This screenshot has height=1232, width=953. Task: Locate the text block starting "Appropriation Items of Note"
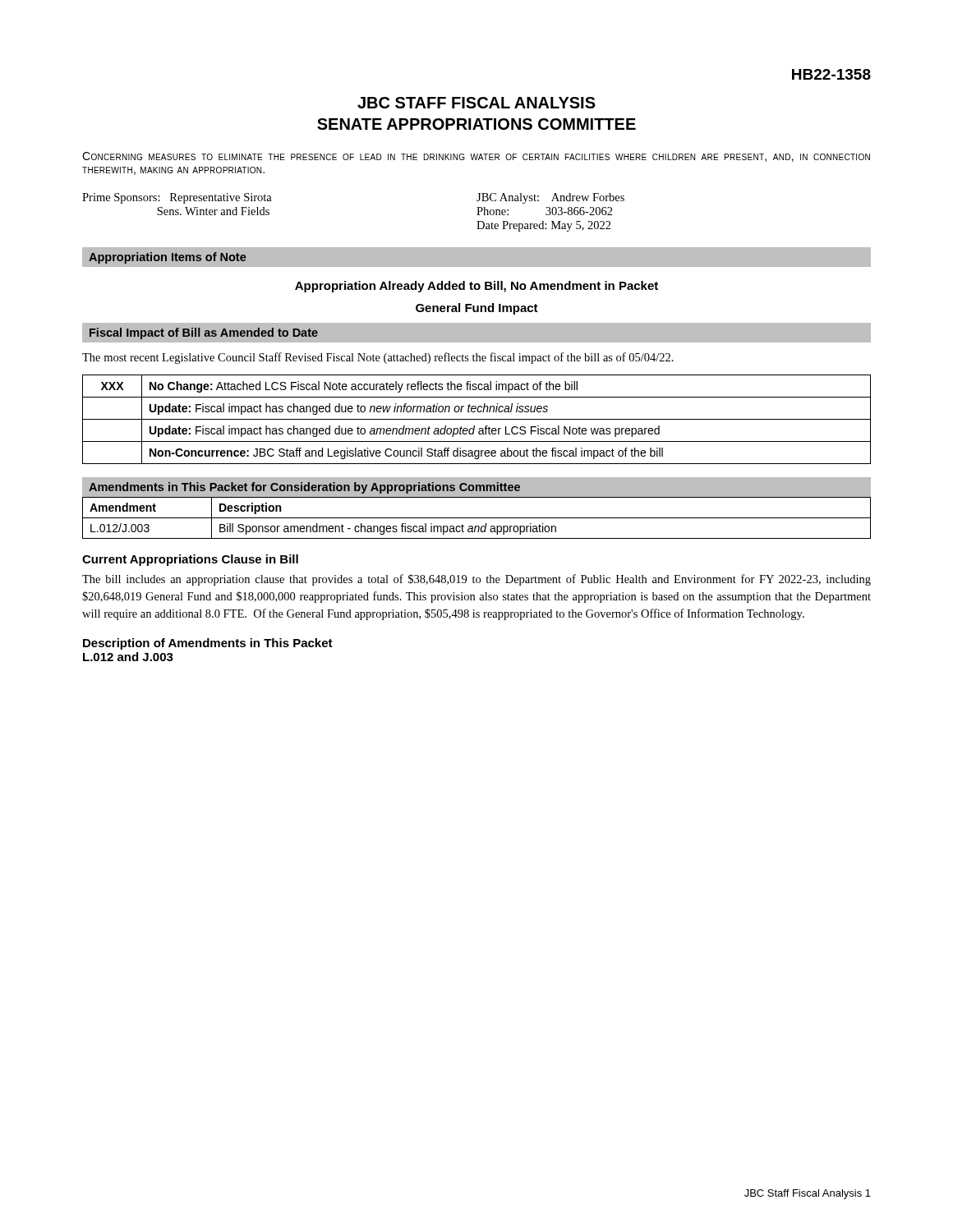[x=167, y=257]
